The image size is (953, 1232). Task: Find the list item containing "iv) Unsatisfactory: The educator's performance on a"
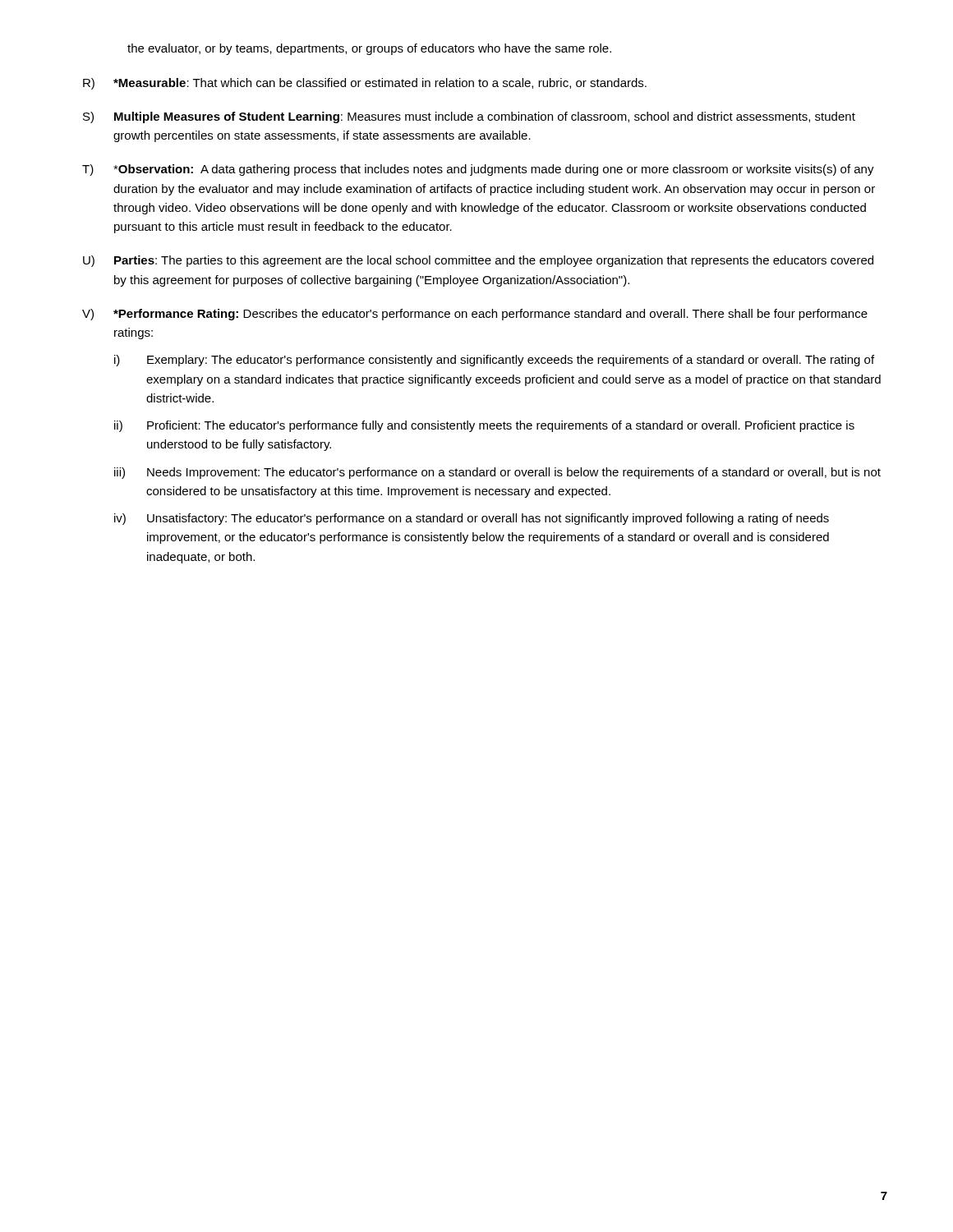click(x=500, y=537)
